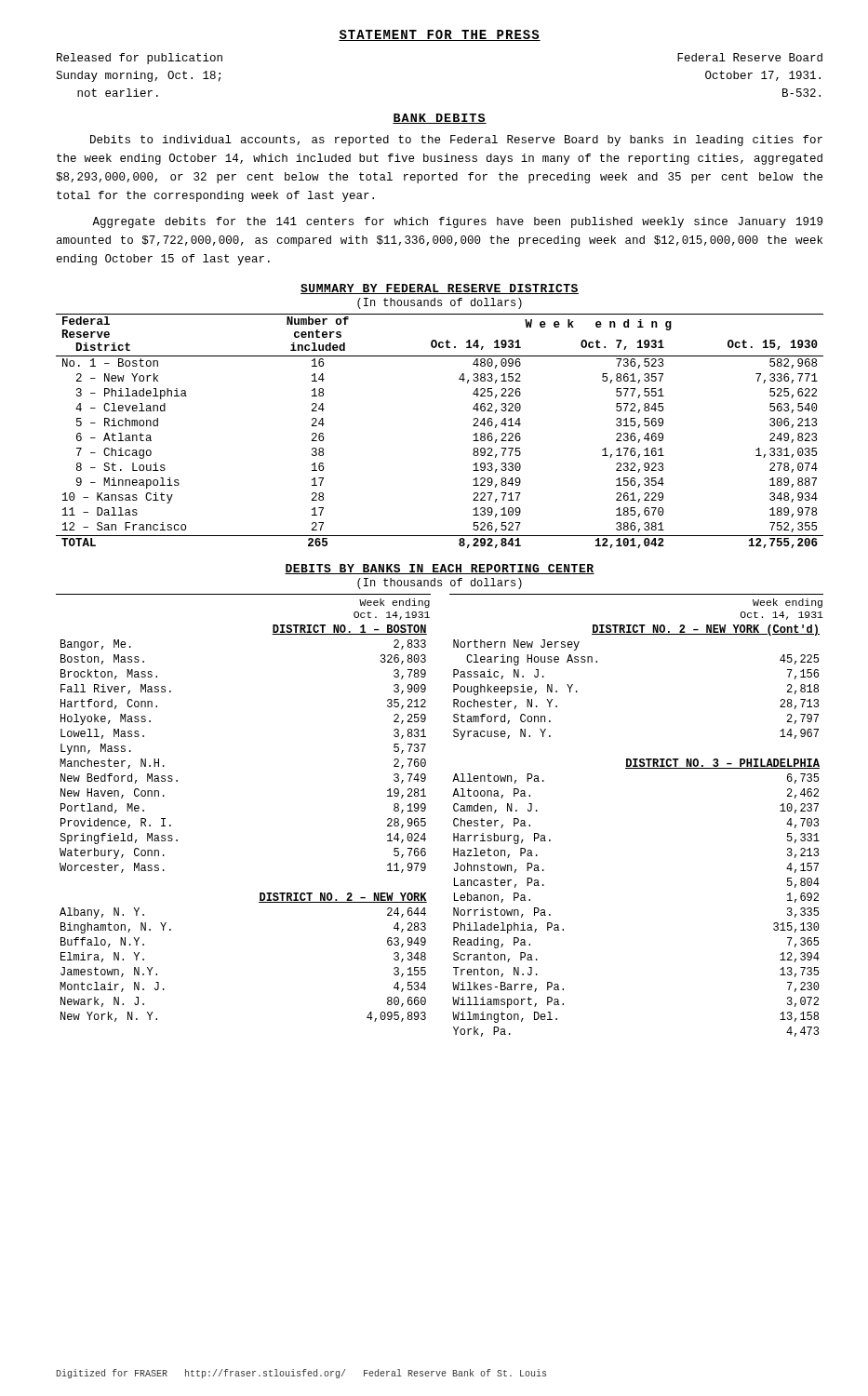This screenshot has height=1396, width=868.
Task: Locate the passage starting "Aggregate debits for"
Action: click(x=440, y=241)
